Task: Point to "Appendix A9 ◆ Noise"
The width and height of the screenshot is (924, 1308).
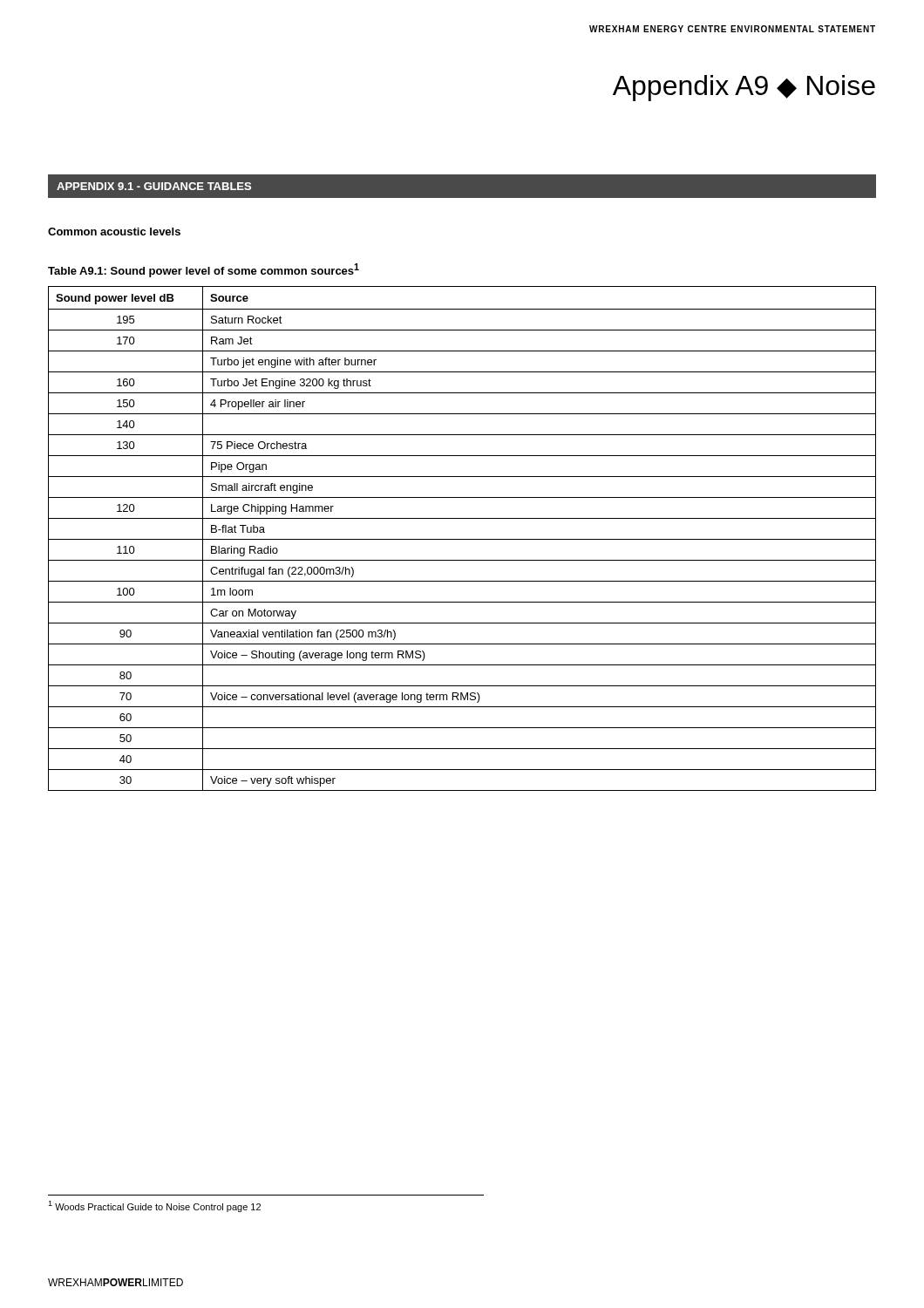Action: pyautogui.click(x=744, y=85)
